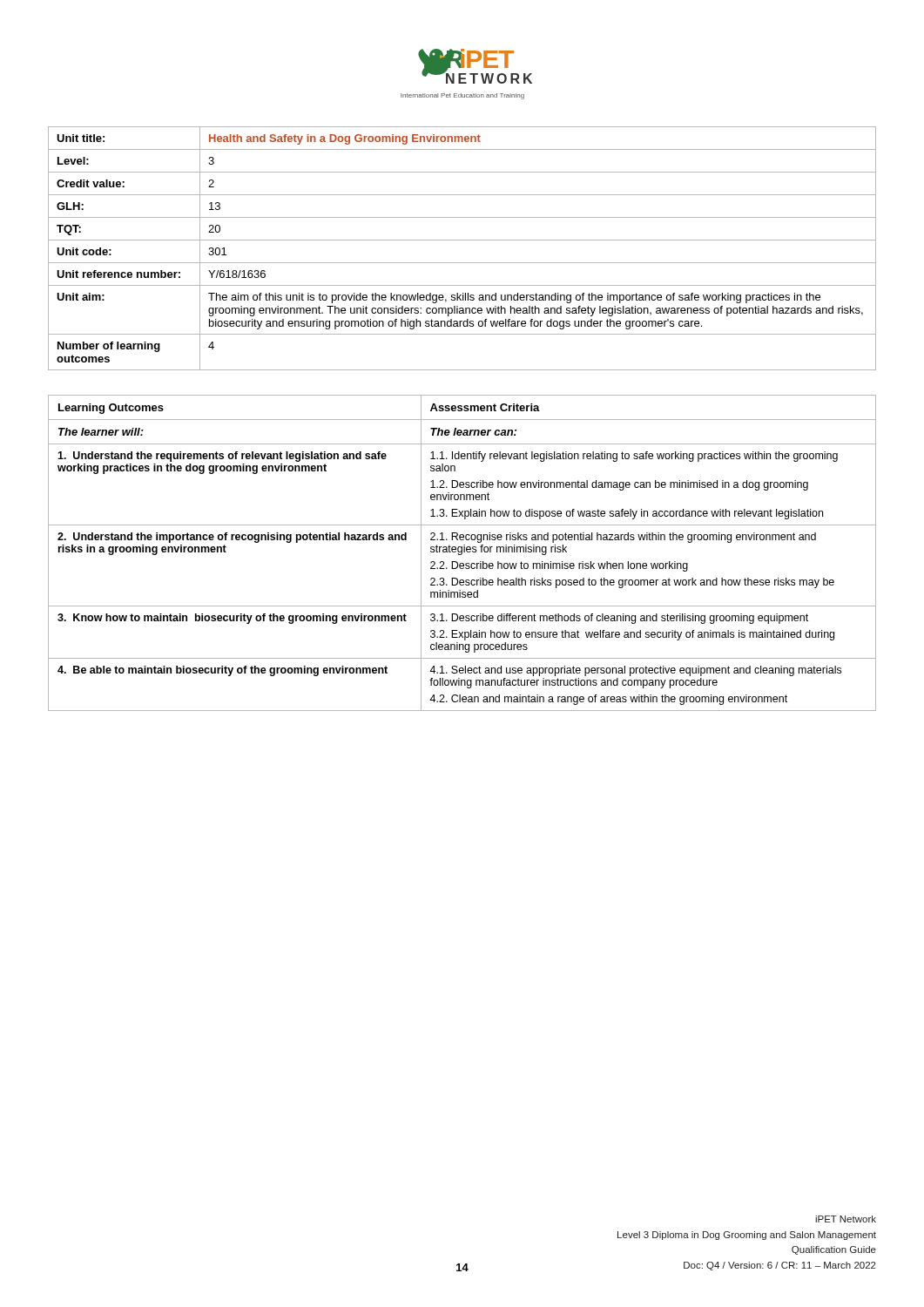Find the table that mentions "The learner will:"
Viewport: 924px width, 1307px height.
pos(462,553)
